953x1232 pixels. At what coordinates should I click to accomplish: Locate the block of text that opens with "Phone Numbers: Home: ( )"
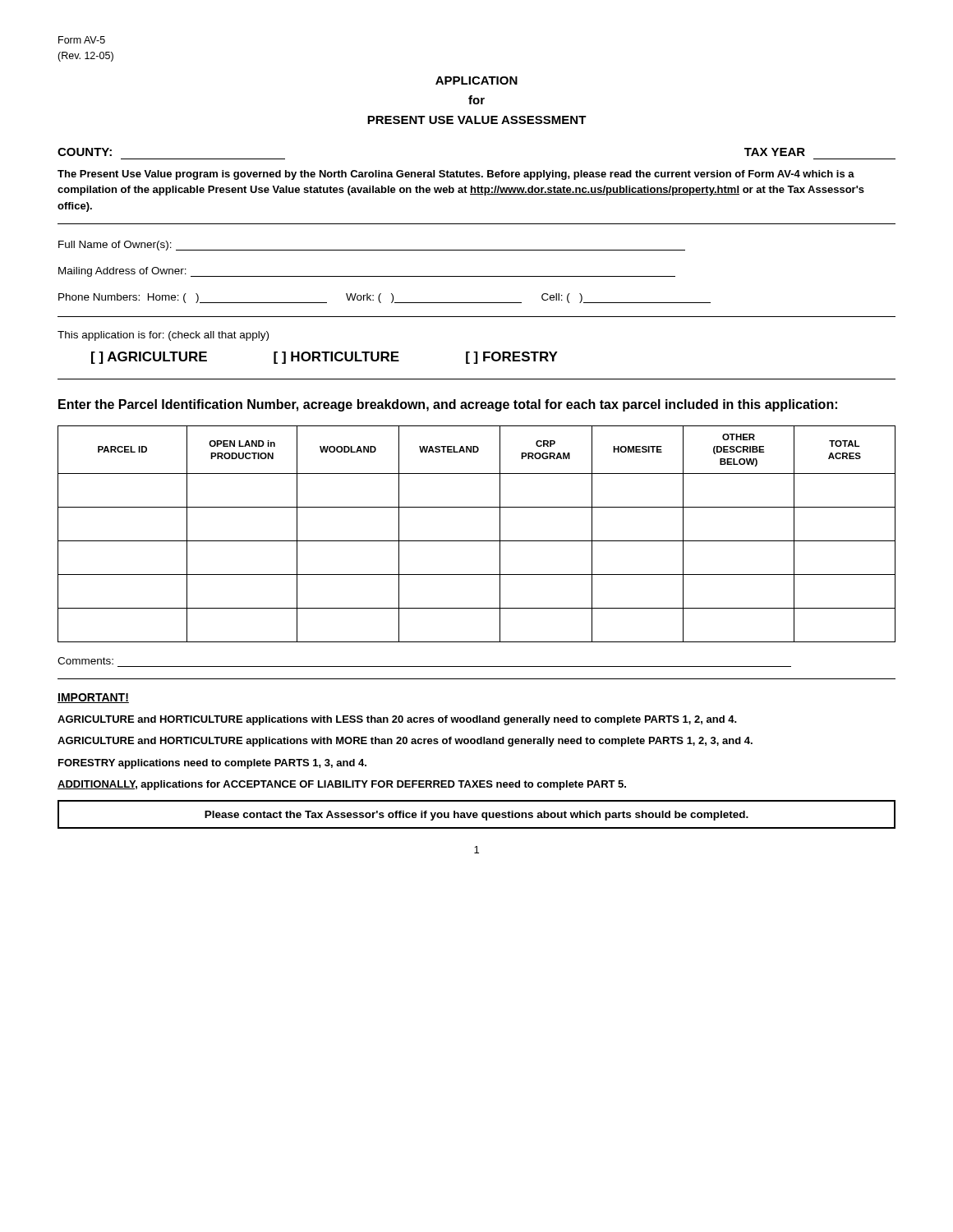384,296
